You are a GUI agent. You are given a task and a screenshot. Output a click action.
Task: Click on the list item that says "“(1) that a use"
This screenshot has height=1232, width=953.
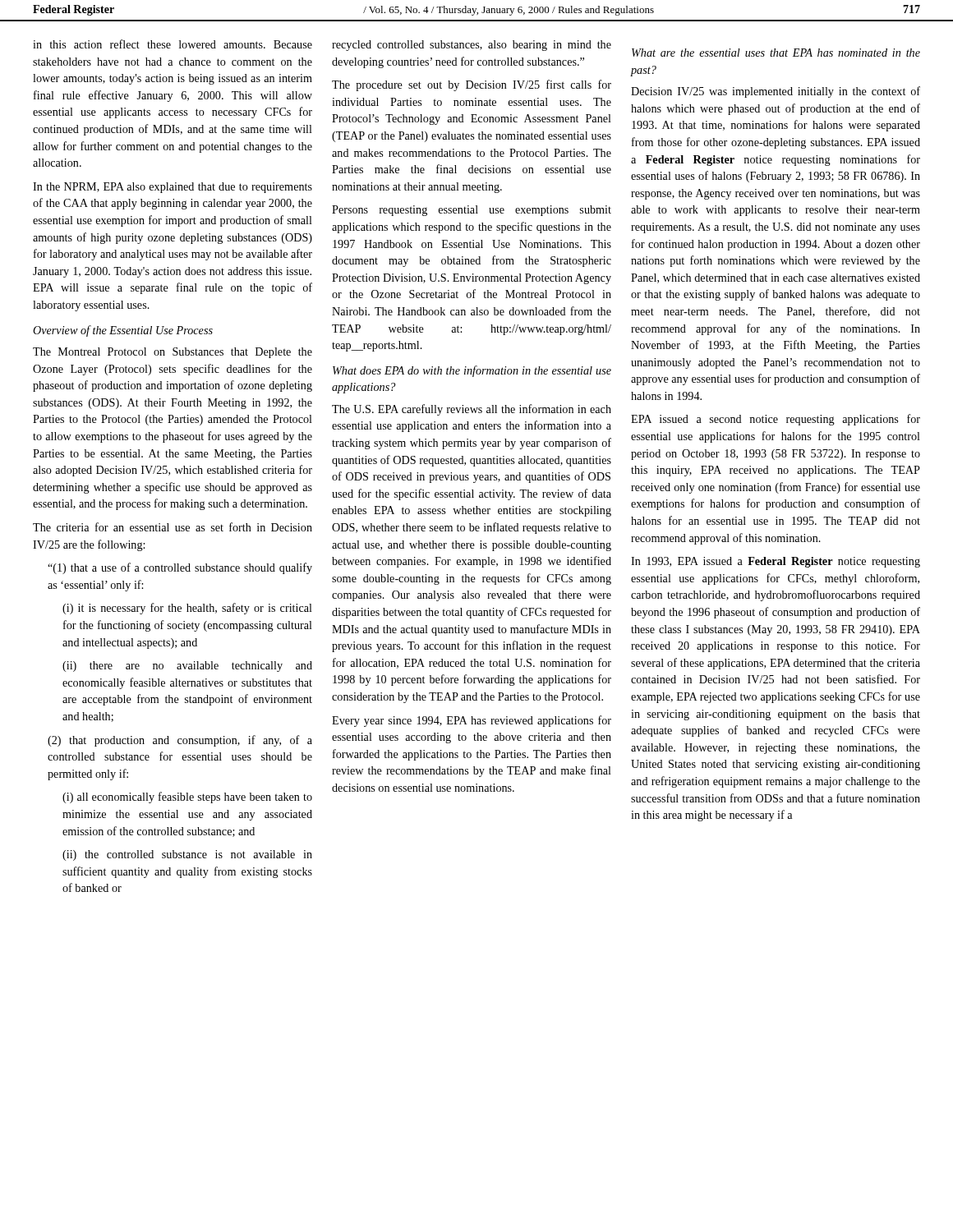pos(180,576)
